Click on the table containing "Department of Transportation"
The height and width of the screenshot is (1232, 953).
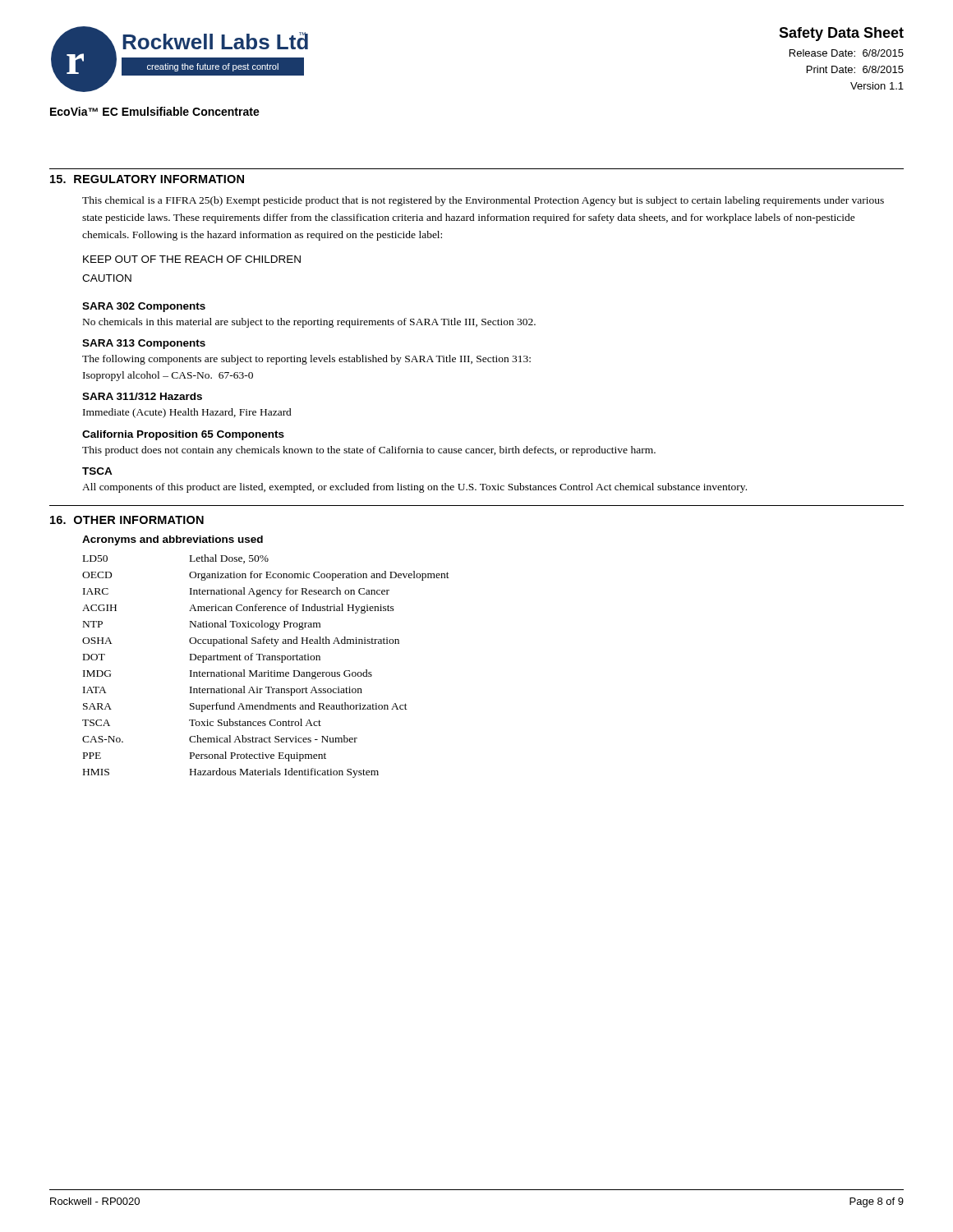(x=493, y=665)
